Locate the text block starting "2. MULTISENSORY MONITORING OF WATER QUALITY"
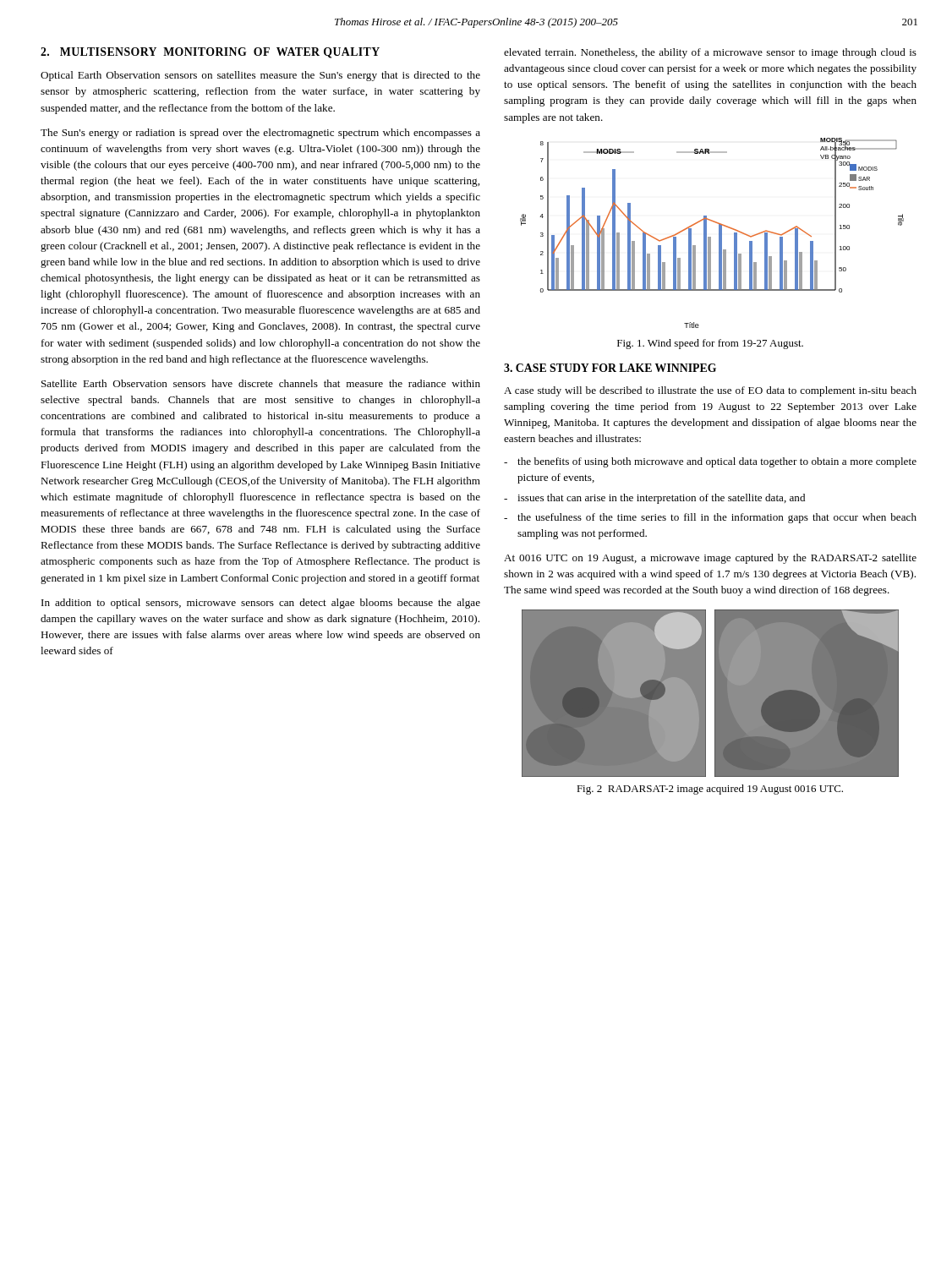Image resolution: width=952 pixels, height=1268 pixels. pos(210,52)
